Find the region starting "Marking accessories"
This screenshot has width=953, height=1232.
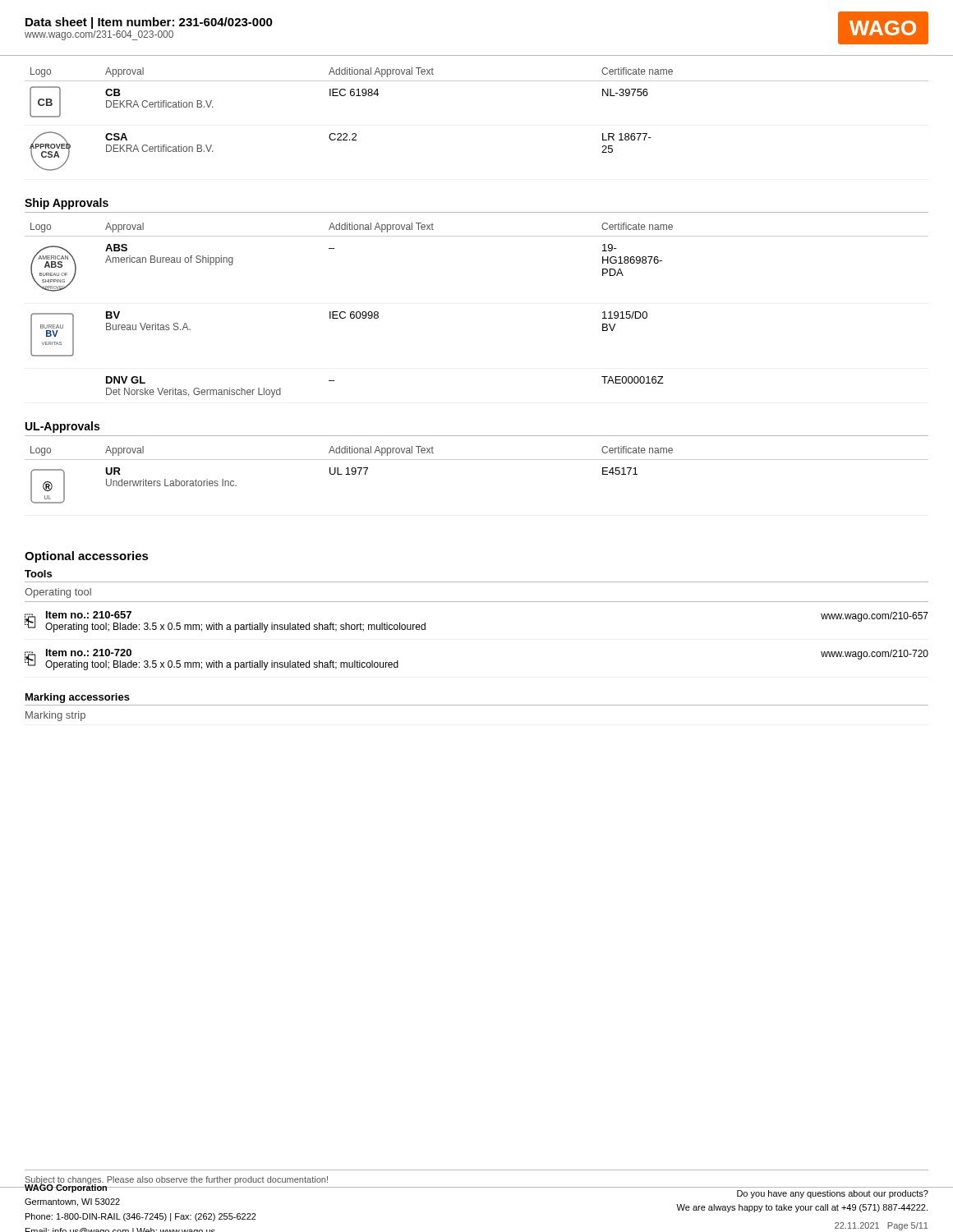tap(77, 697)
